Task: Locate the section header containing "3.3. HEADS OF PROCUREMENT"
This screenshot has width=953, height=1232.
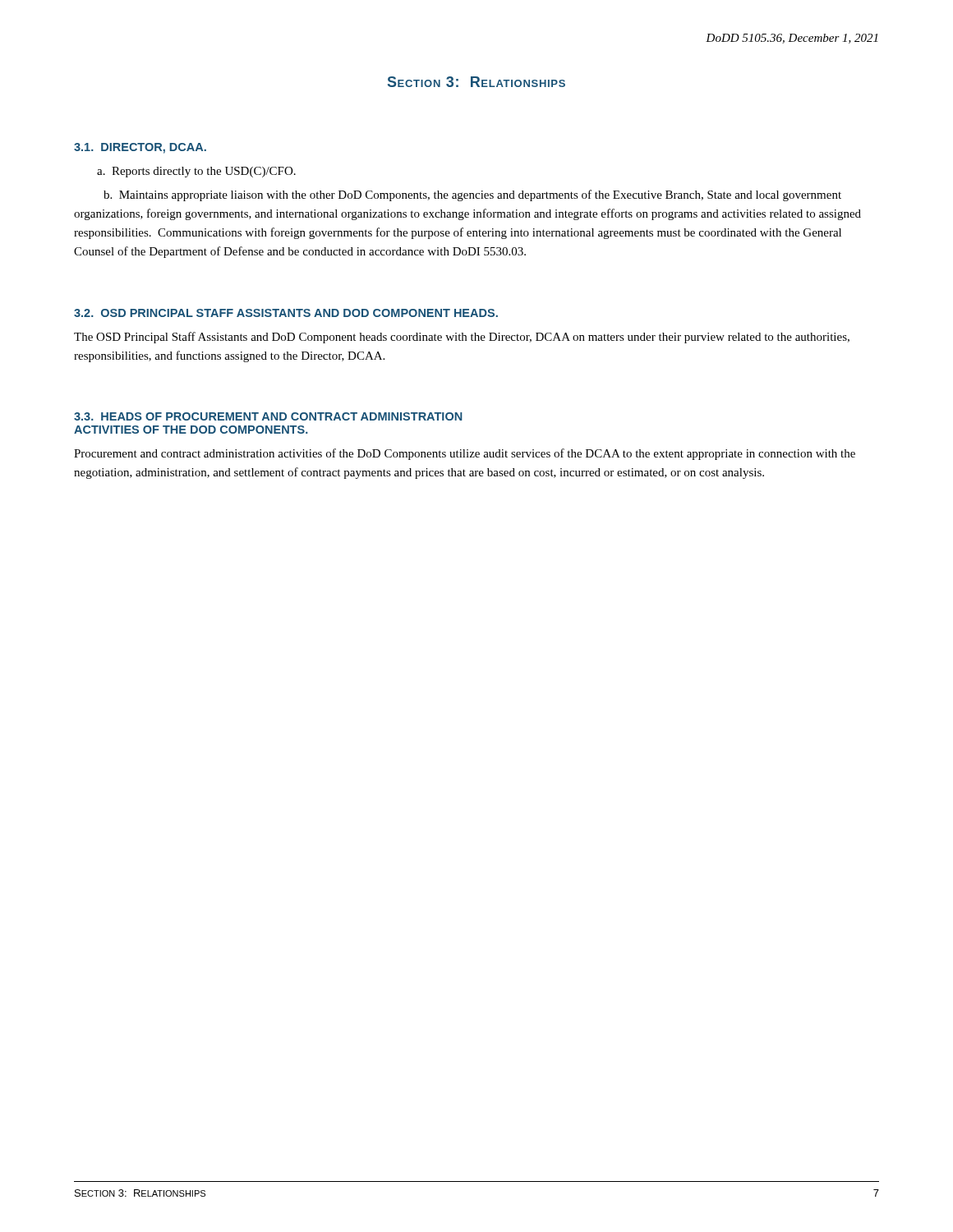Action: point(268,423)
